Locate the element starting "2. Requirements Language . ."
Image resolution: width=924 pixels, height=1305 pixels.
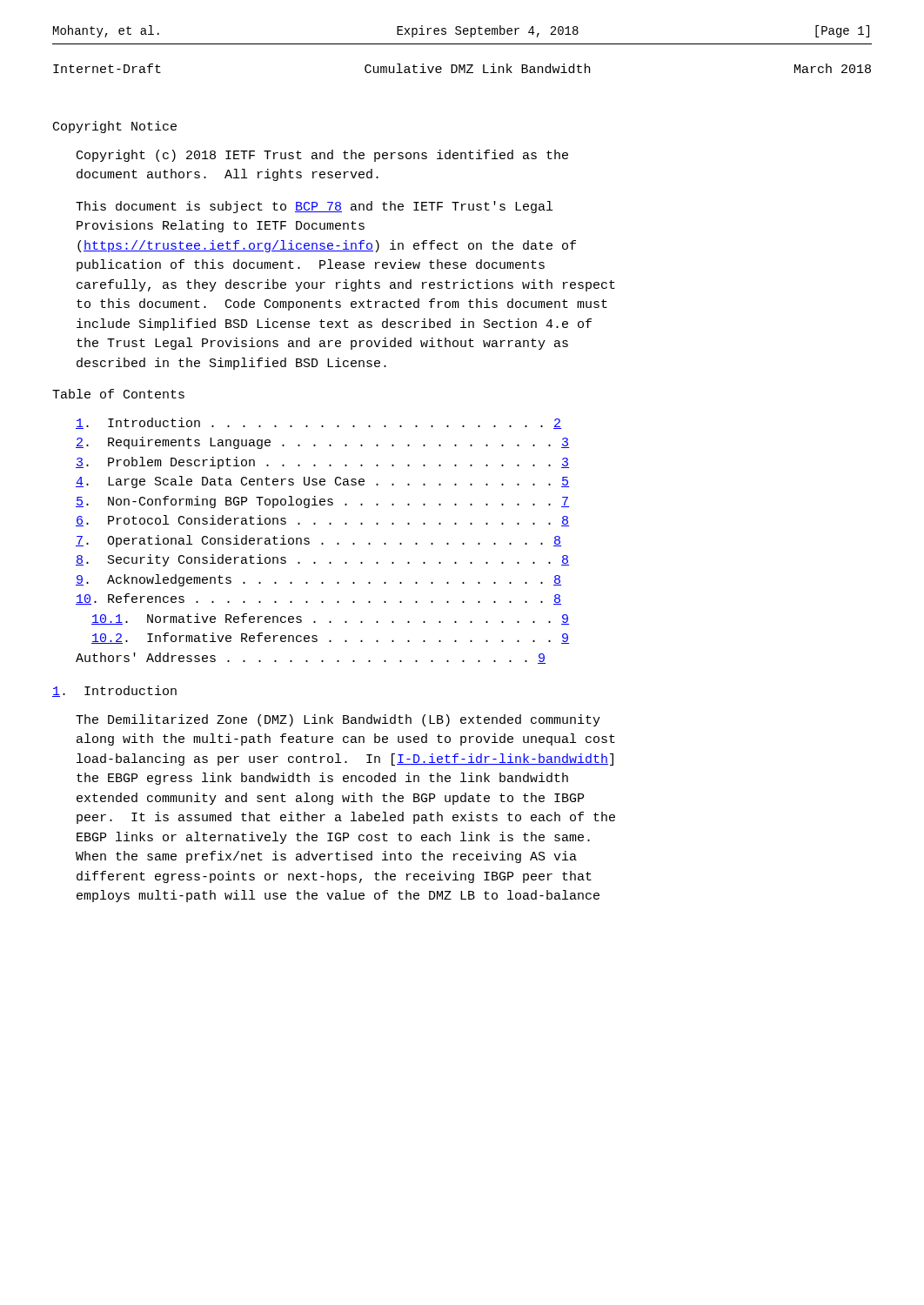pos(322,443)
